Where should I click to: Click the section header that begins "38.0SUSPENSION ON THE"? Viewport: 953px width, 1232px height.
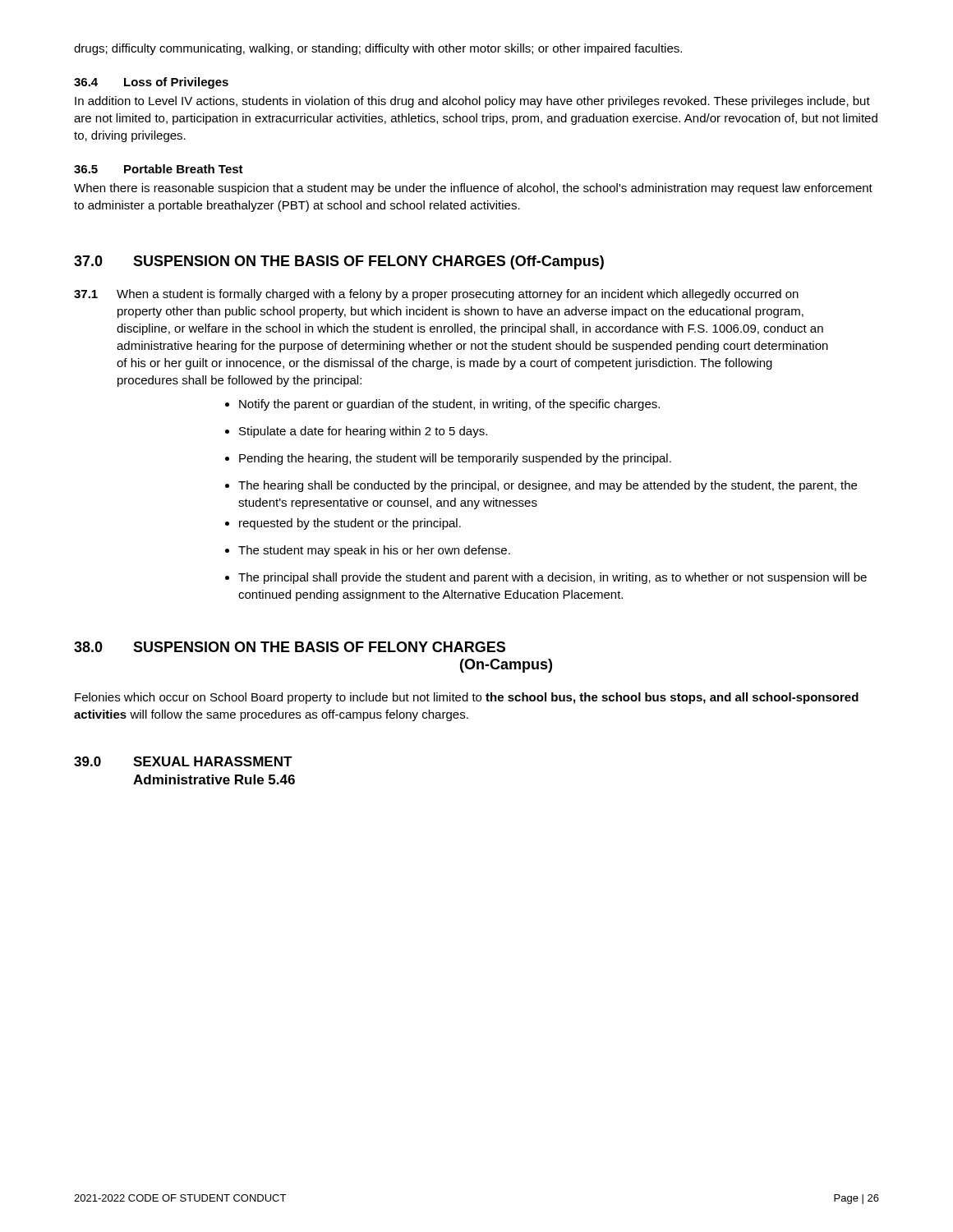coord(476,656)
